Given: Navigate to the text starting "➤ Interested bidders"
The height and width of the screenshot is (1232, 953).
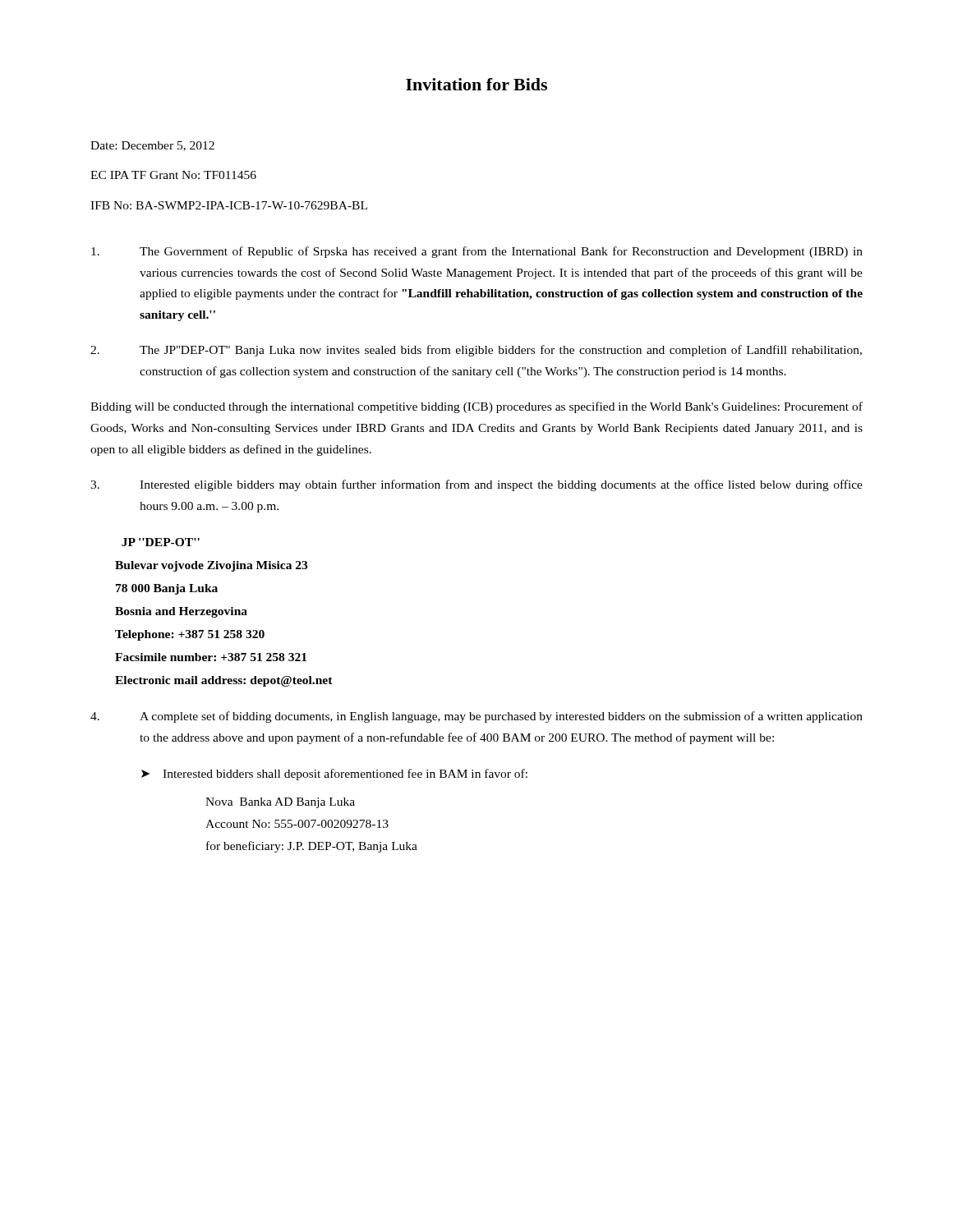Looking at the screenshot, I should point(501,773).
